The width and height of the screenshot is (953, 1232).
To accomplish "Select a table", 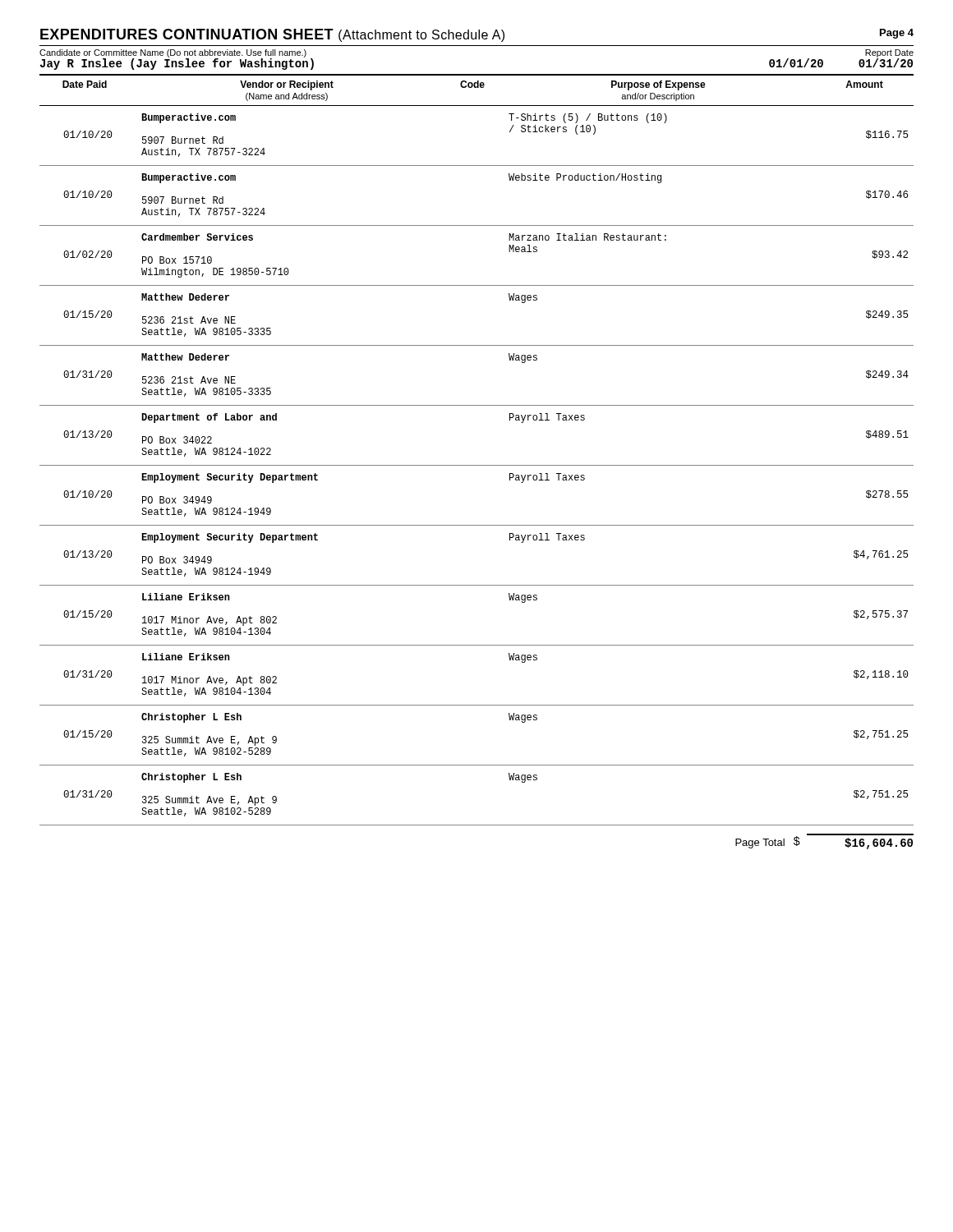I will [476, 450].
